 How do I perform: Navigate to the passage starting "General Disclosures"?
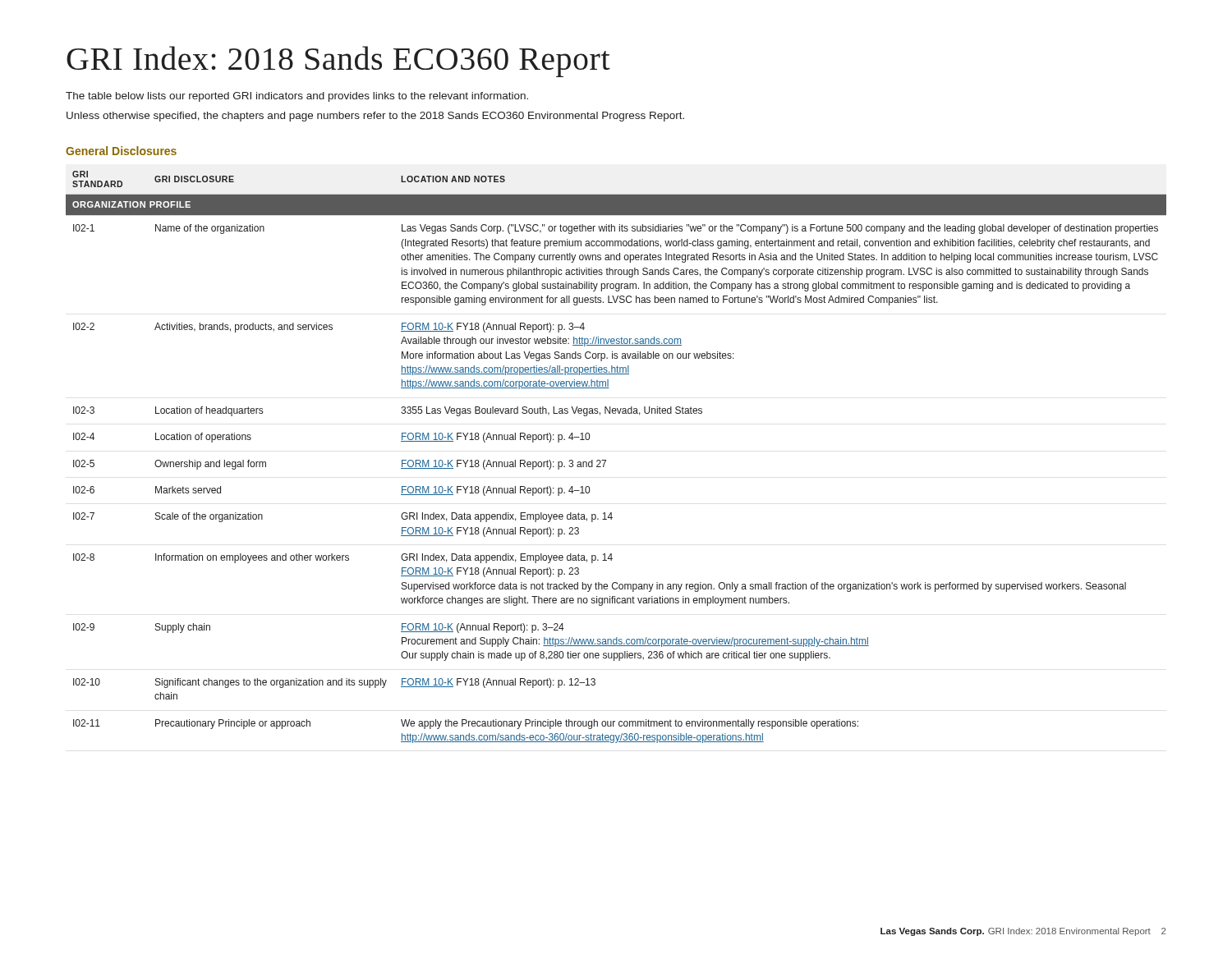(121, 151)
